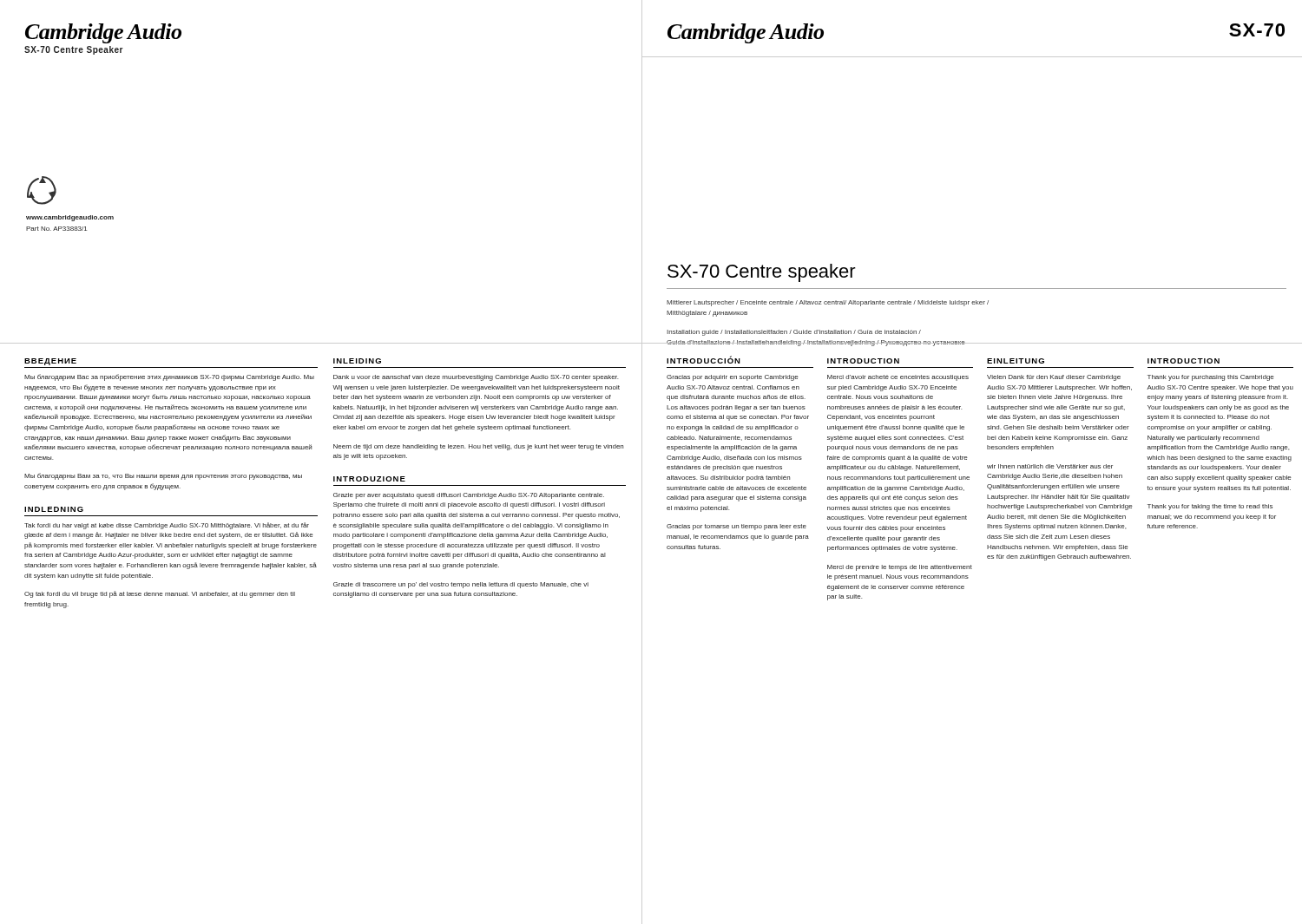This screenshot has height=924, width=1302.
Task: Find the element starting "Grazie per aver acquistato"
Action: [x=477, y=530]
